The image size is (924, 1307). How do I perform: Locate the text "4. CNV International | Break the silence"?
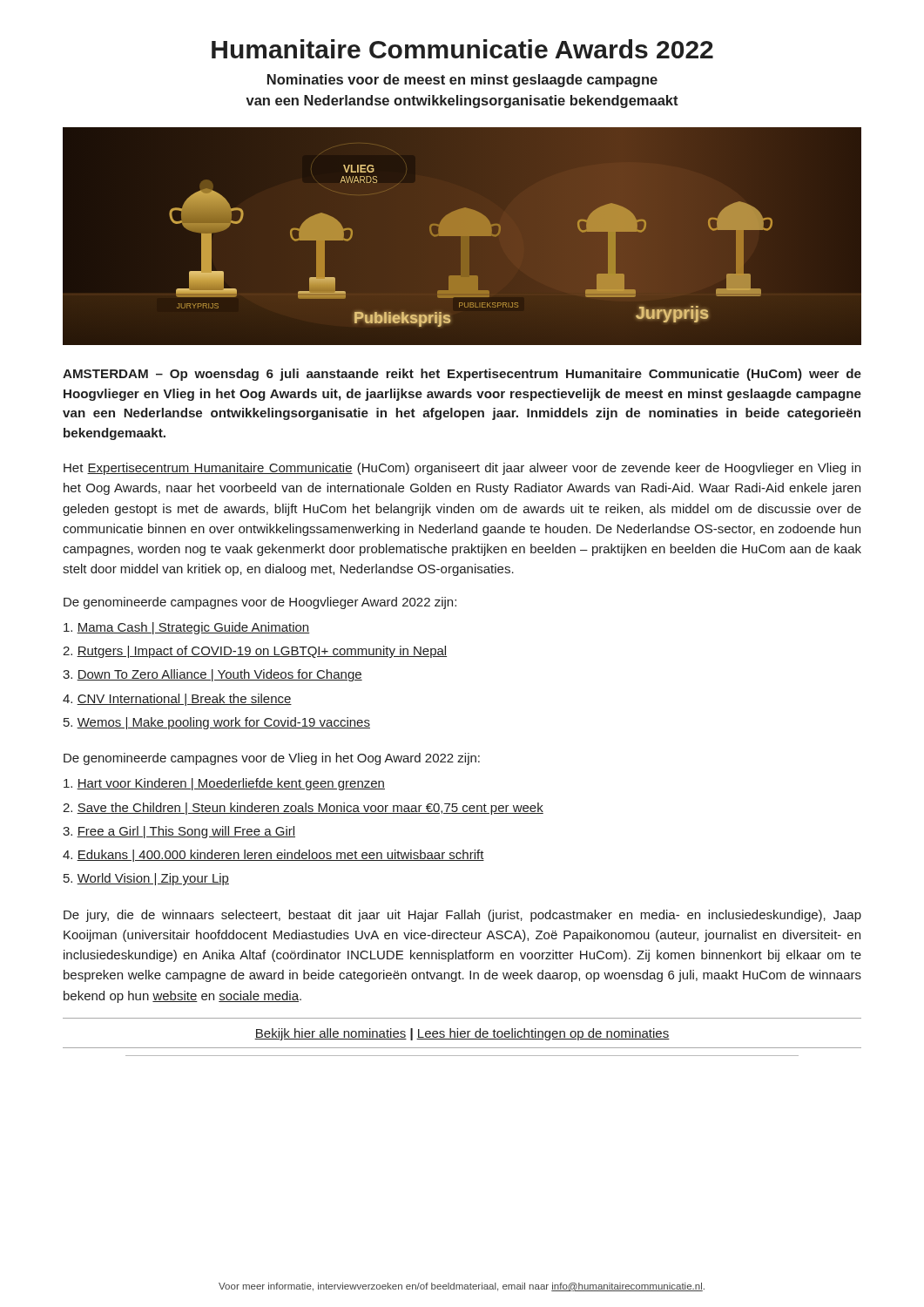(177, 698)
